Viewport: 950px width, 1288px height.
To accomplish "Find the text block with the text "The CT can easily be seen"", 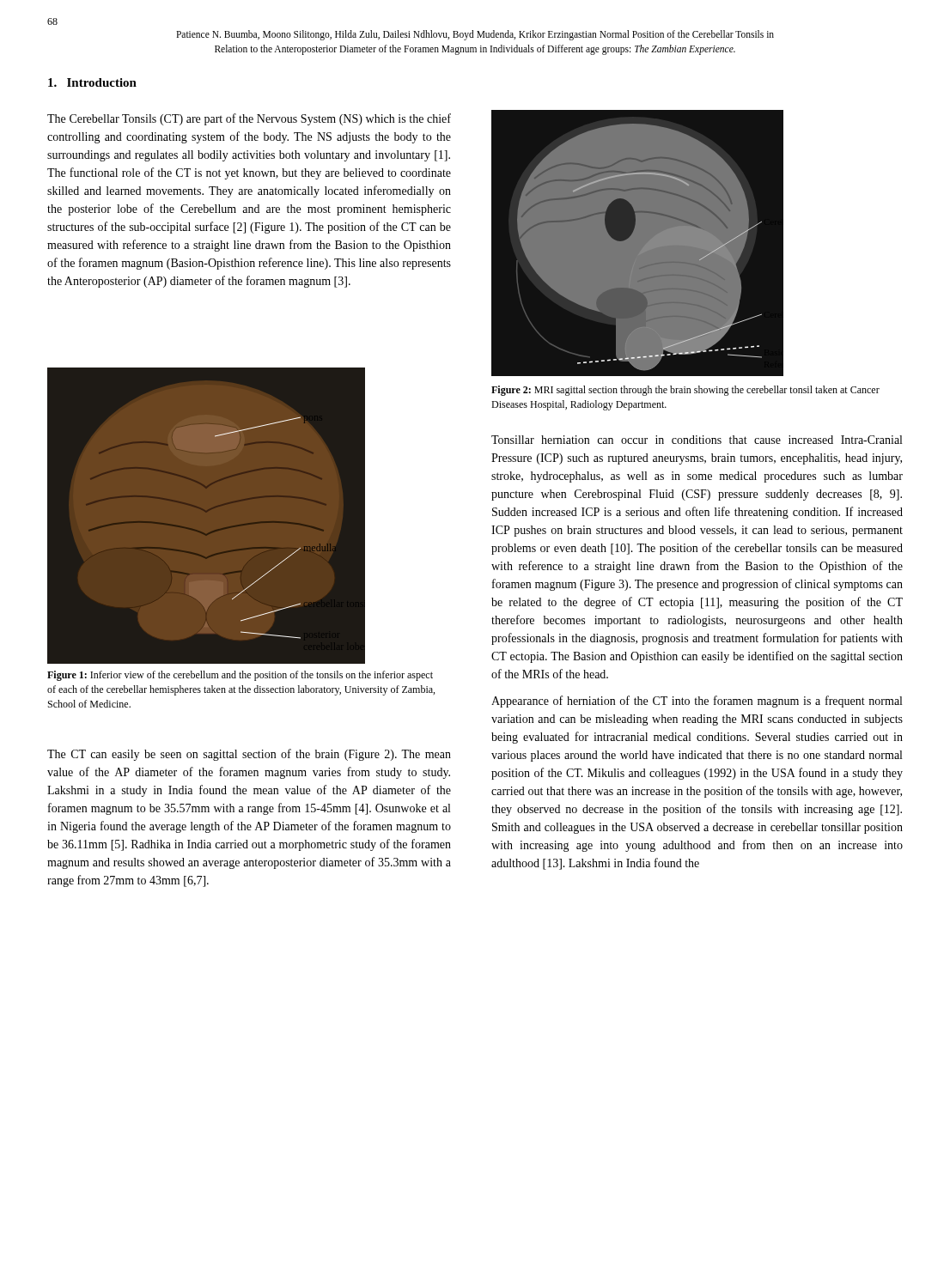I will (249, 817).
